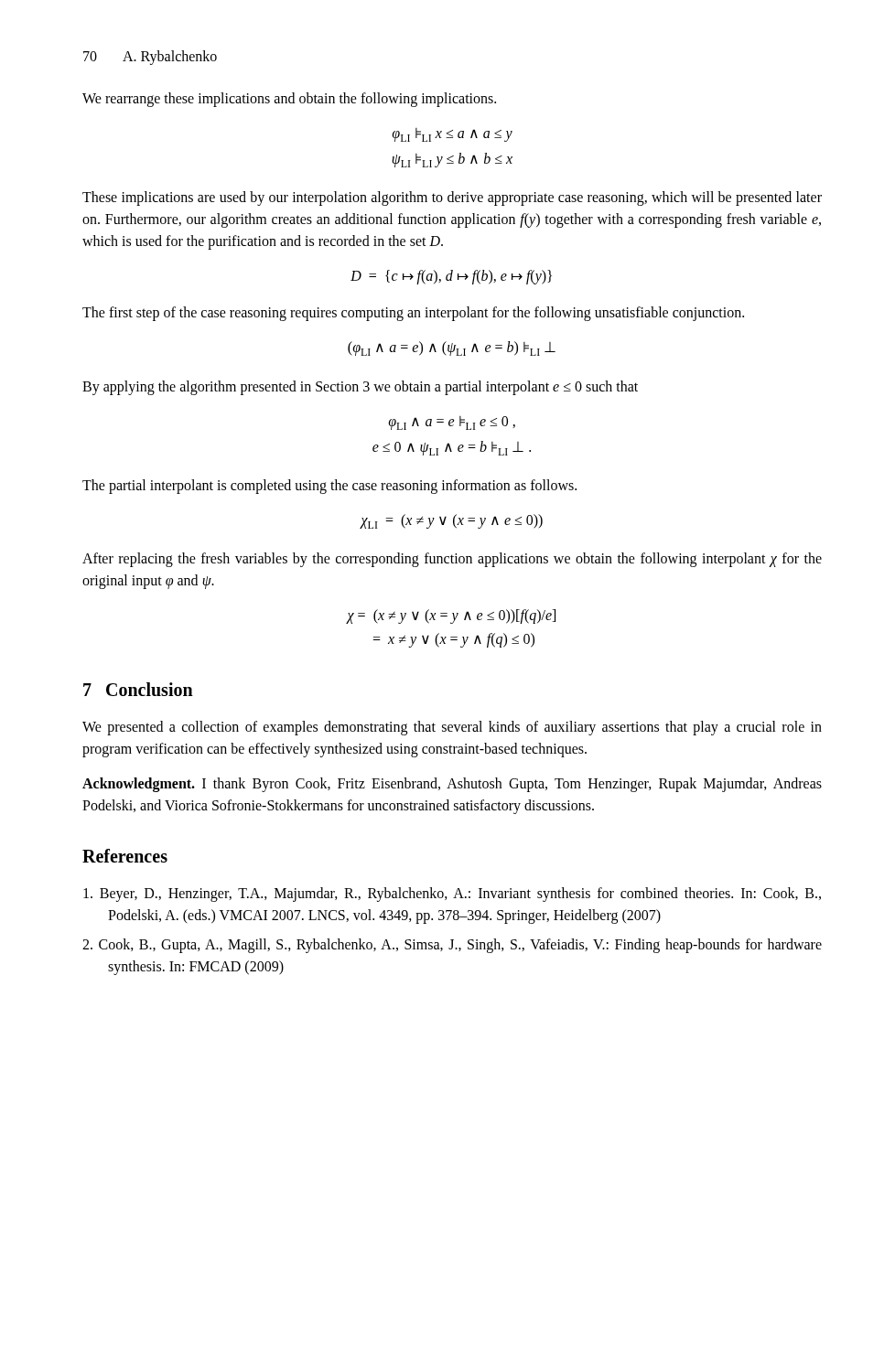Locate the list item containing "2. Cook, B., Gupta, A., Magill, S., Rybalchenko,"
The image size is (895, 1372).
[452, 956]
